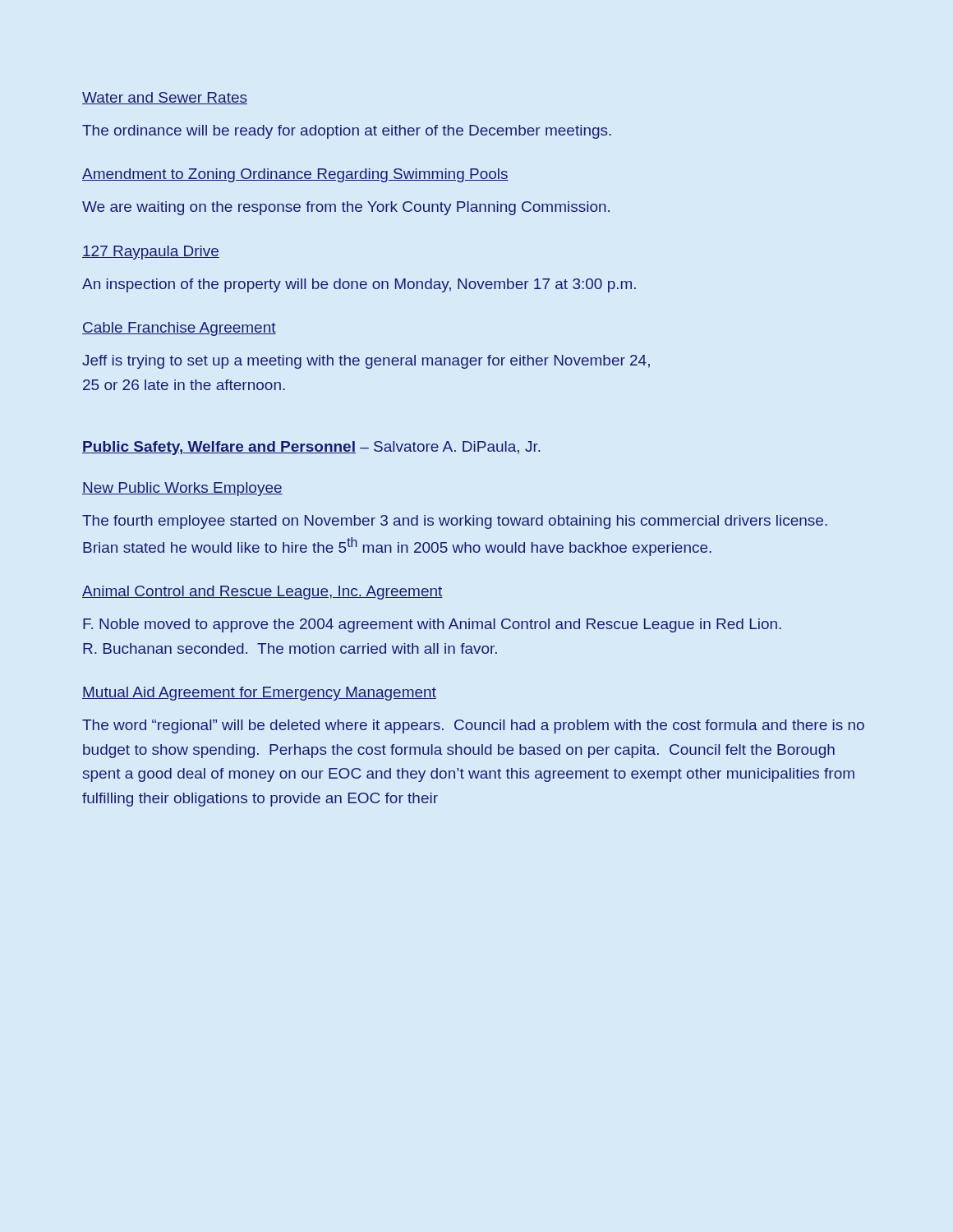Select the passage starting "Amendment to Zoning"
This screenshot has height=1232, width=953.
(295, 174)
